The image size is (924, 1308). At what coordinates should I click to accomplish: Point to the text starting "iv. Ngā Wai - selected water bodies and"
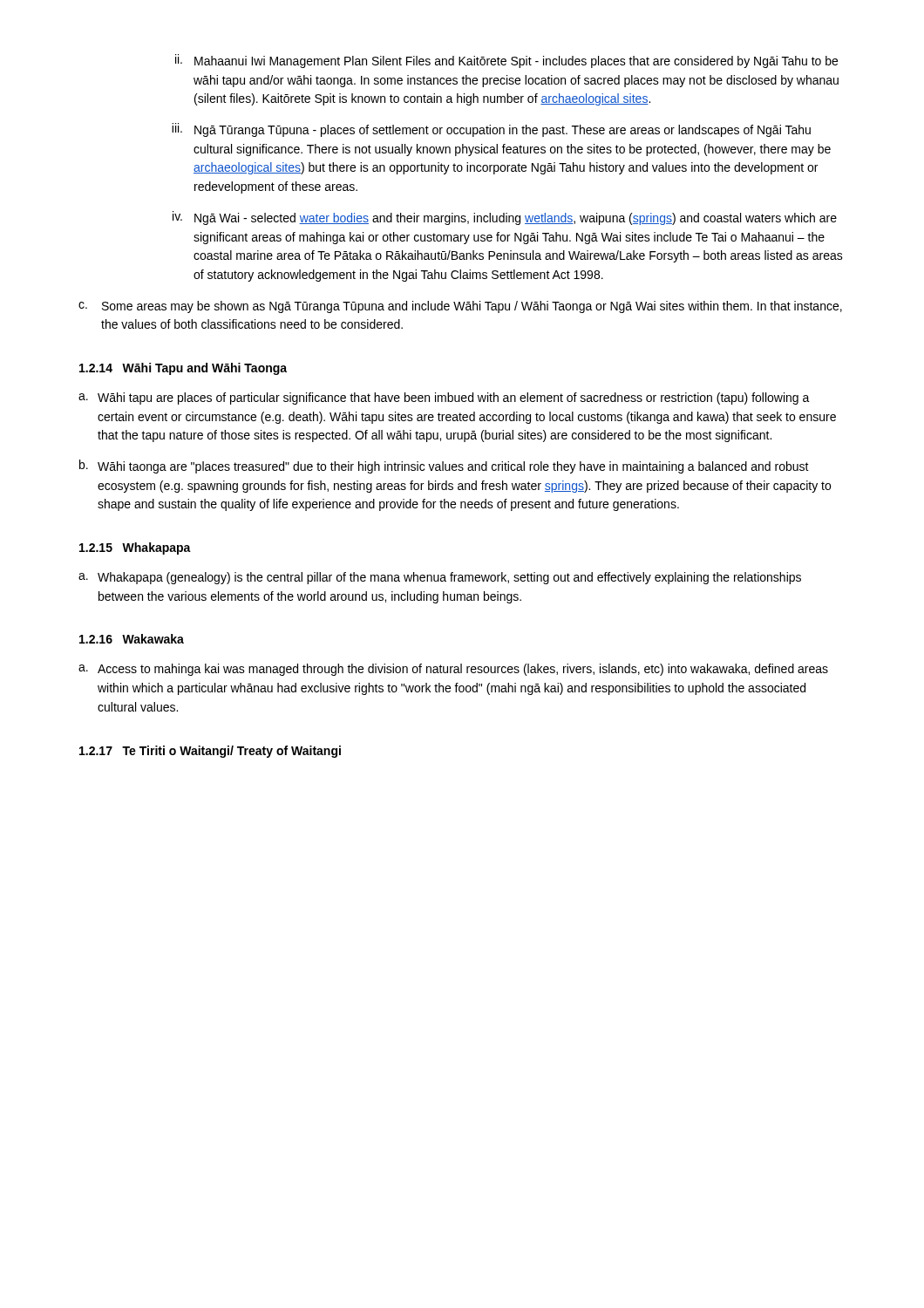(x=488, y=247)
